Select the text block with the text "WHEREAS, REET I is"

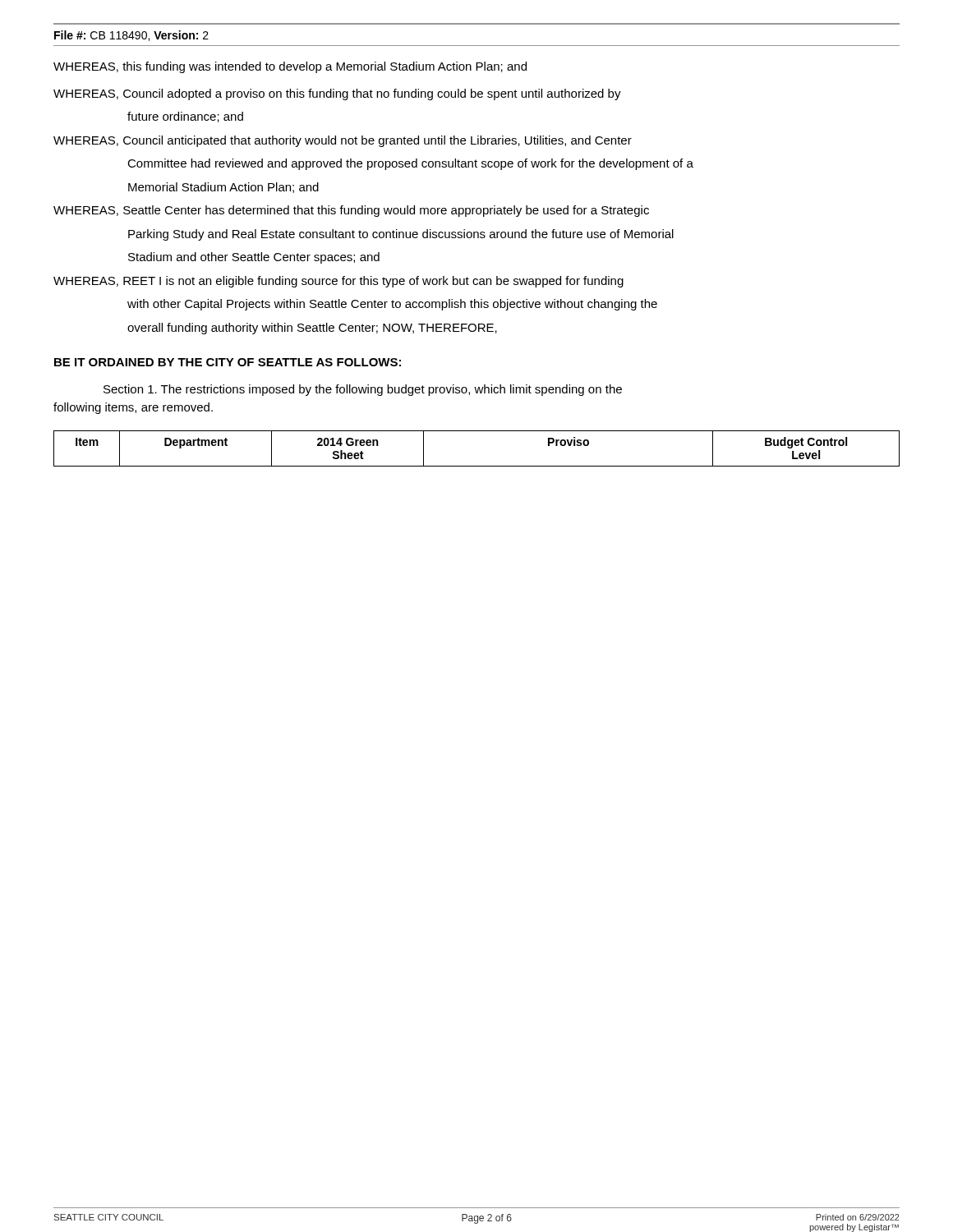[476, 304]
